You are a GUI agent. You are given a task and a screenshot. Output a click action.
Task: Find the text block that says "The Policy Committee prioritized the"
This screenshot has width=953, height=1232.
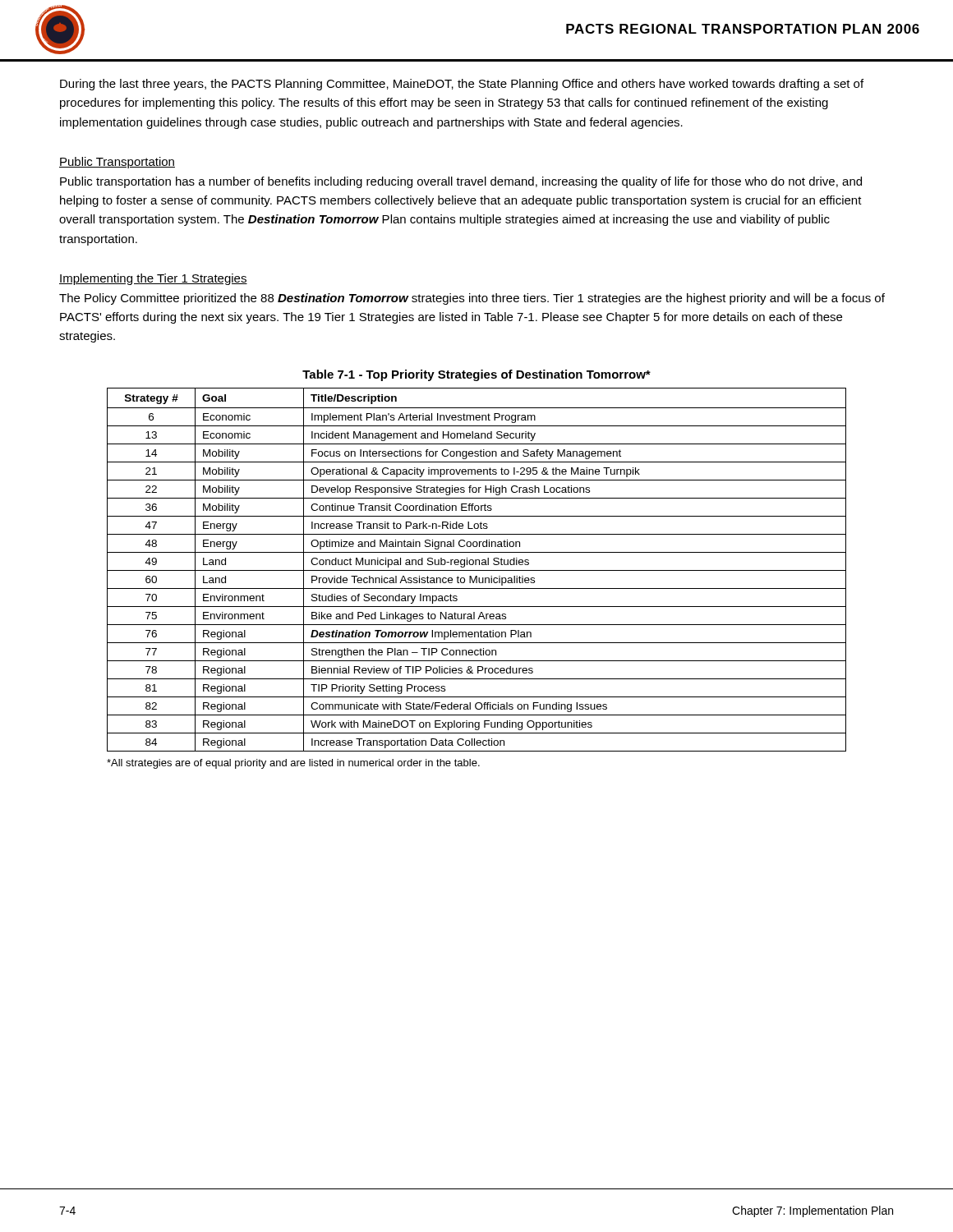pyautogui.click(x=476, y=317)
